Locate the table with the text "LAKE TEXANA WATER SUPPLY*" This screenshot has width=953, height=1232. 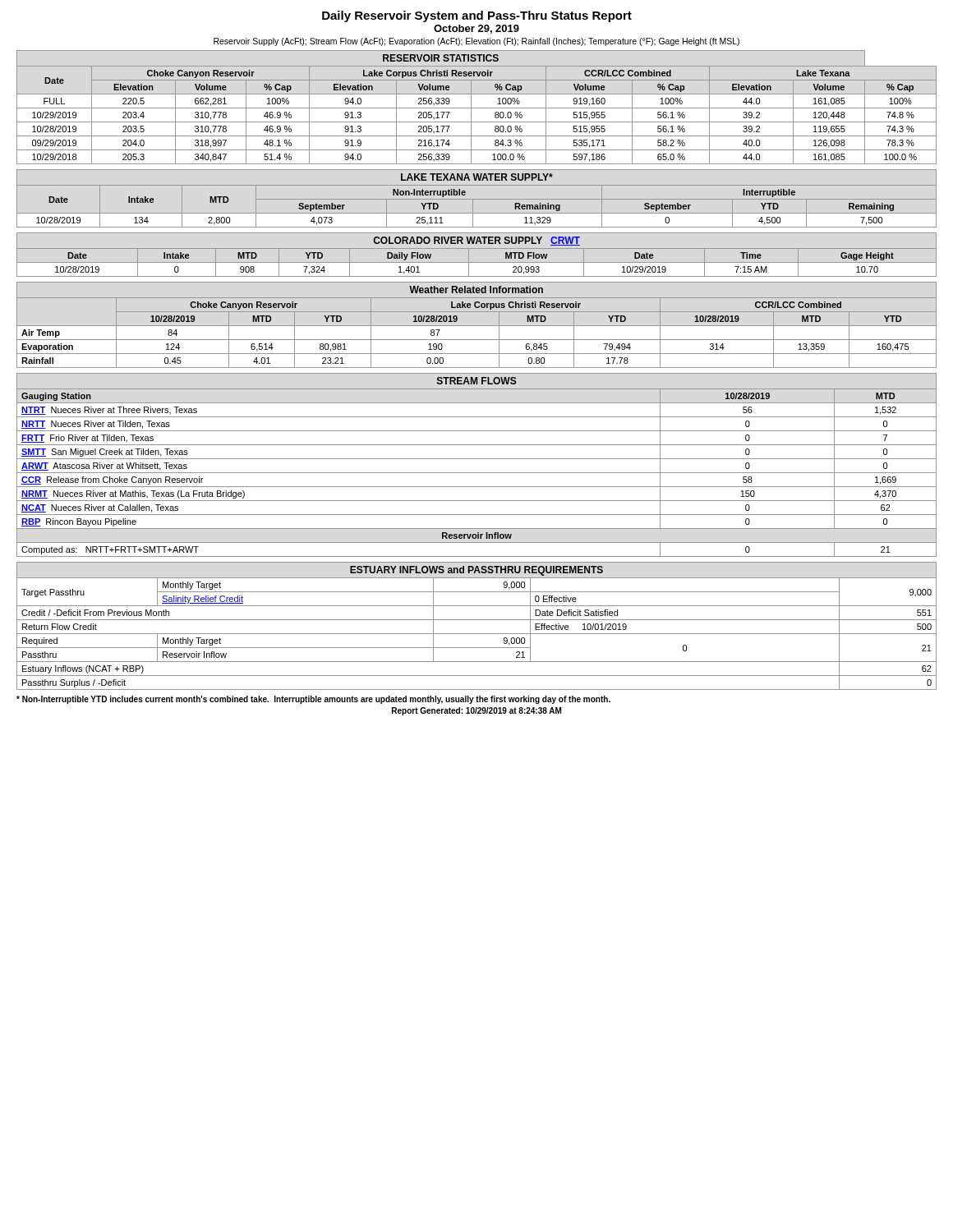tap(476, 198)
